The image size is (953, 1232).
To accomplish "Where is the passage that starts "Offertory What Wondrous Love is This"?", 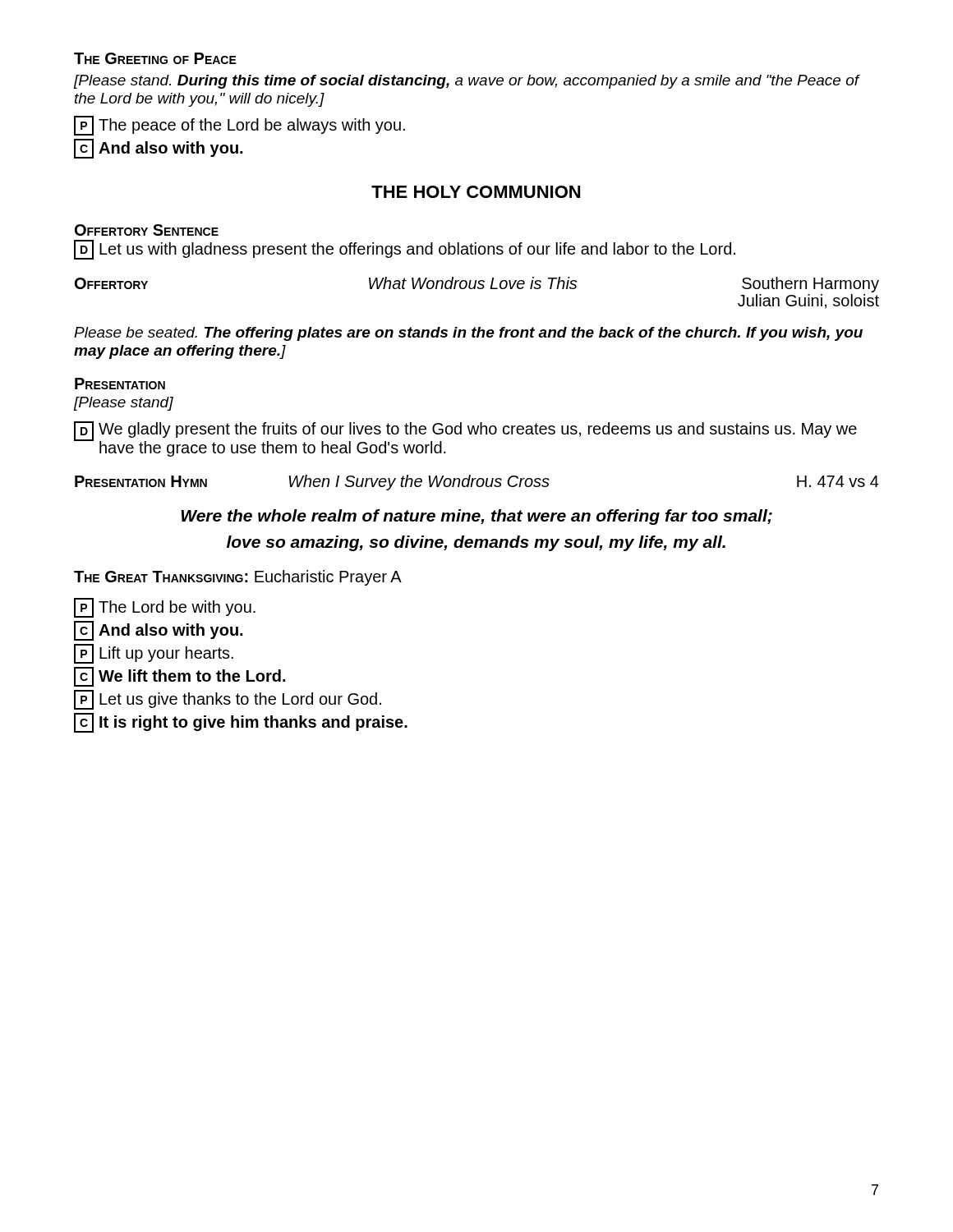I will point(476,284).
